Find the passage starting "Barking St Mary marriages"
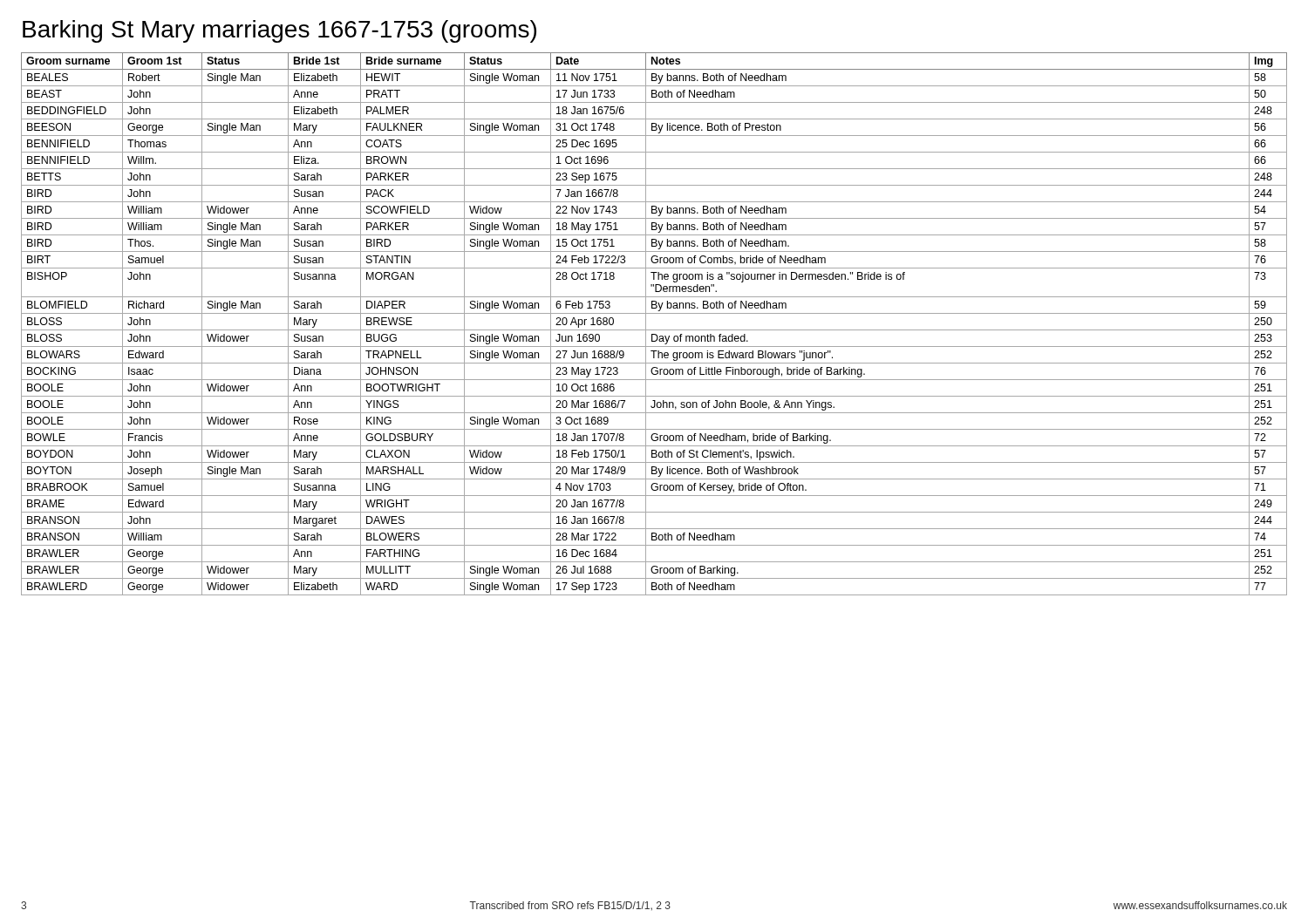The width and height of the screenshot is (1308, 924). 279,29
